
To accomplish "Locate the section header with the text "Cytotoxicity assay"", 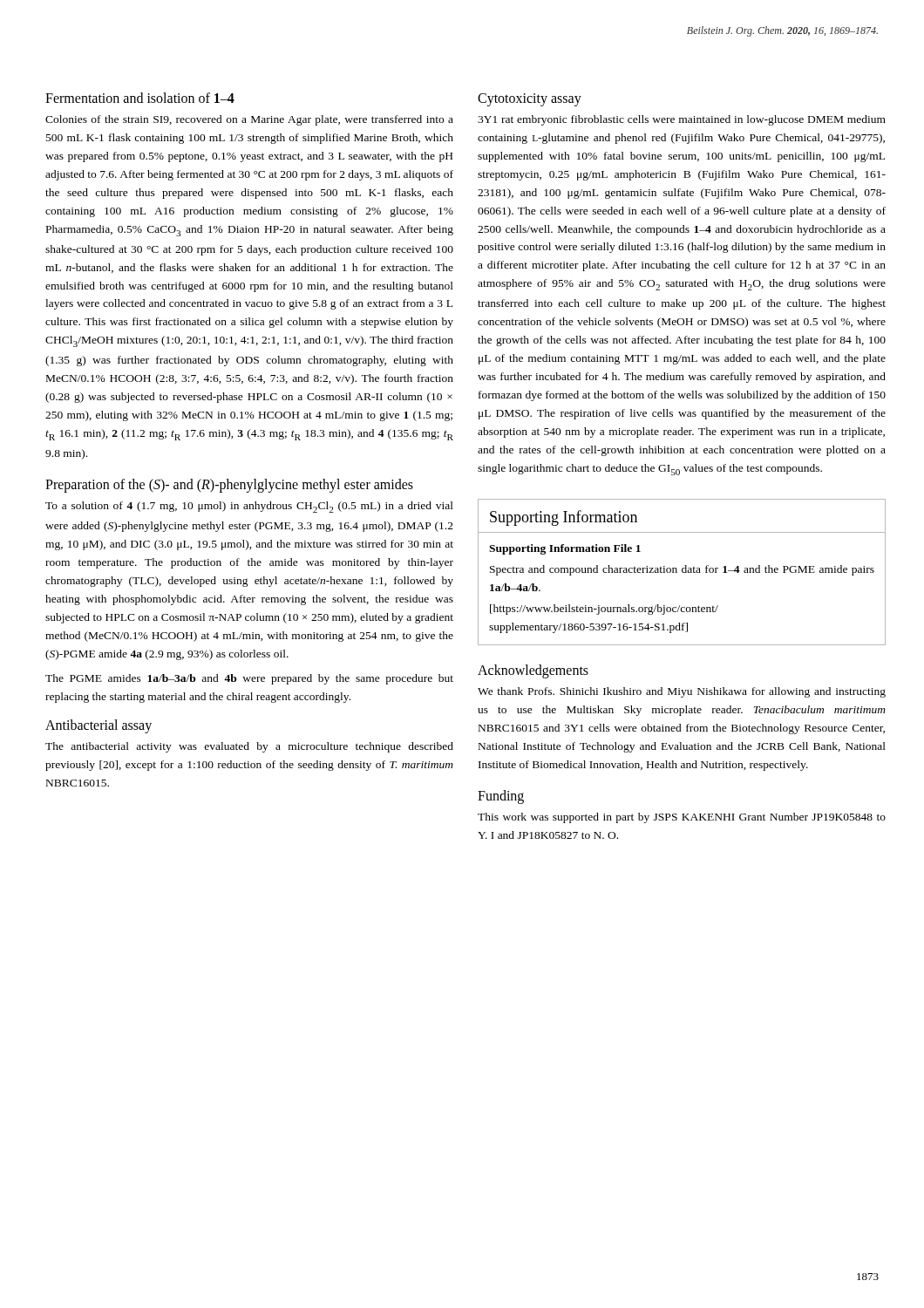I will coord(530,100).
